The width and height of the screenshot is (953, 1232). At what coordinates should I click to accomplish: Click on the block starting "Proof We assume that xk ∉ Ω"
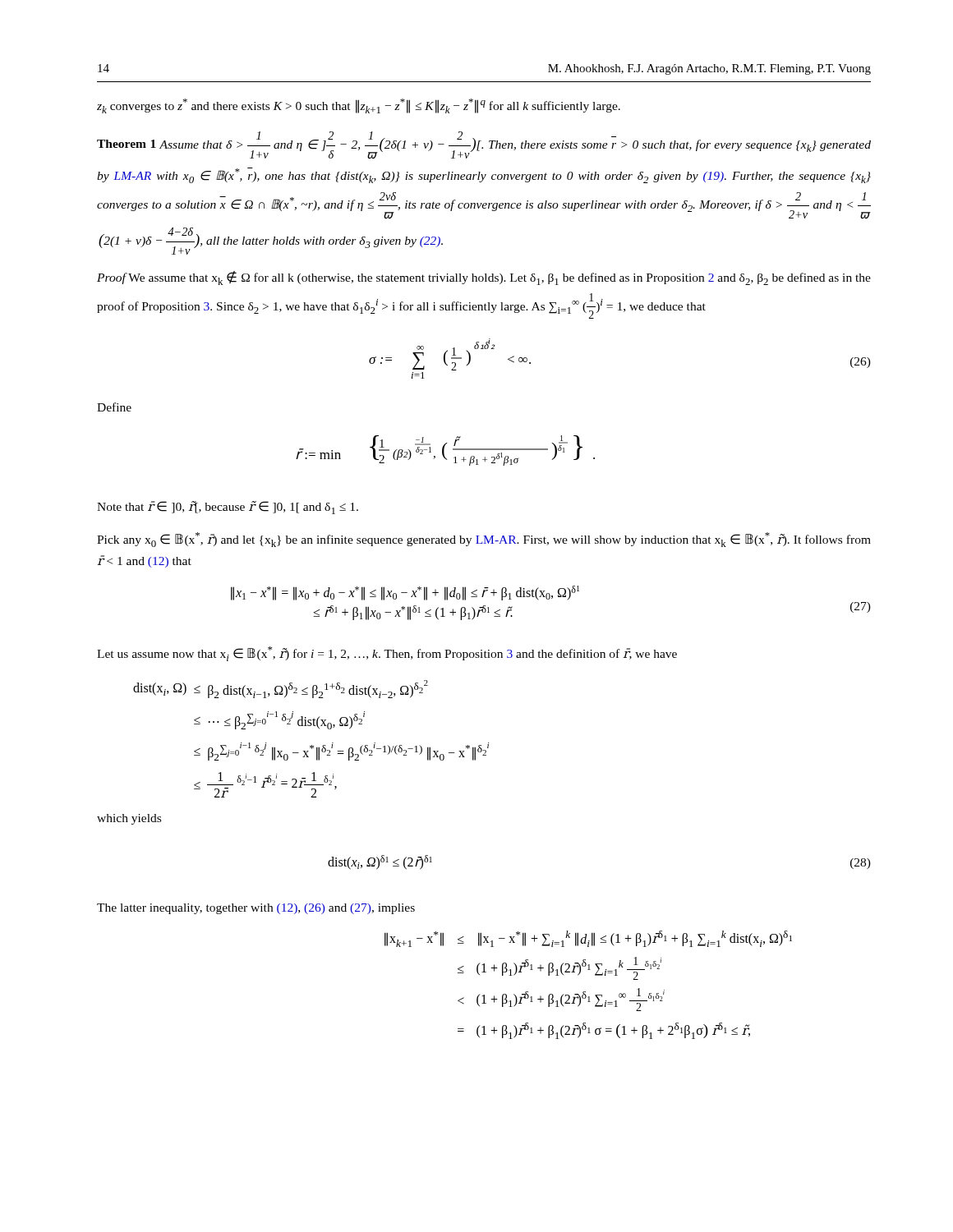click(x=484, y=296)
